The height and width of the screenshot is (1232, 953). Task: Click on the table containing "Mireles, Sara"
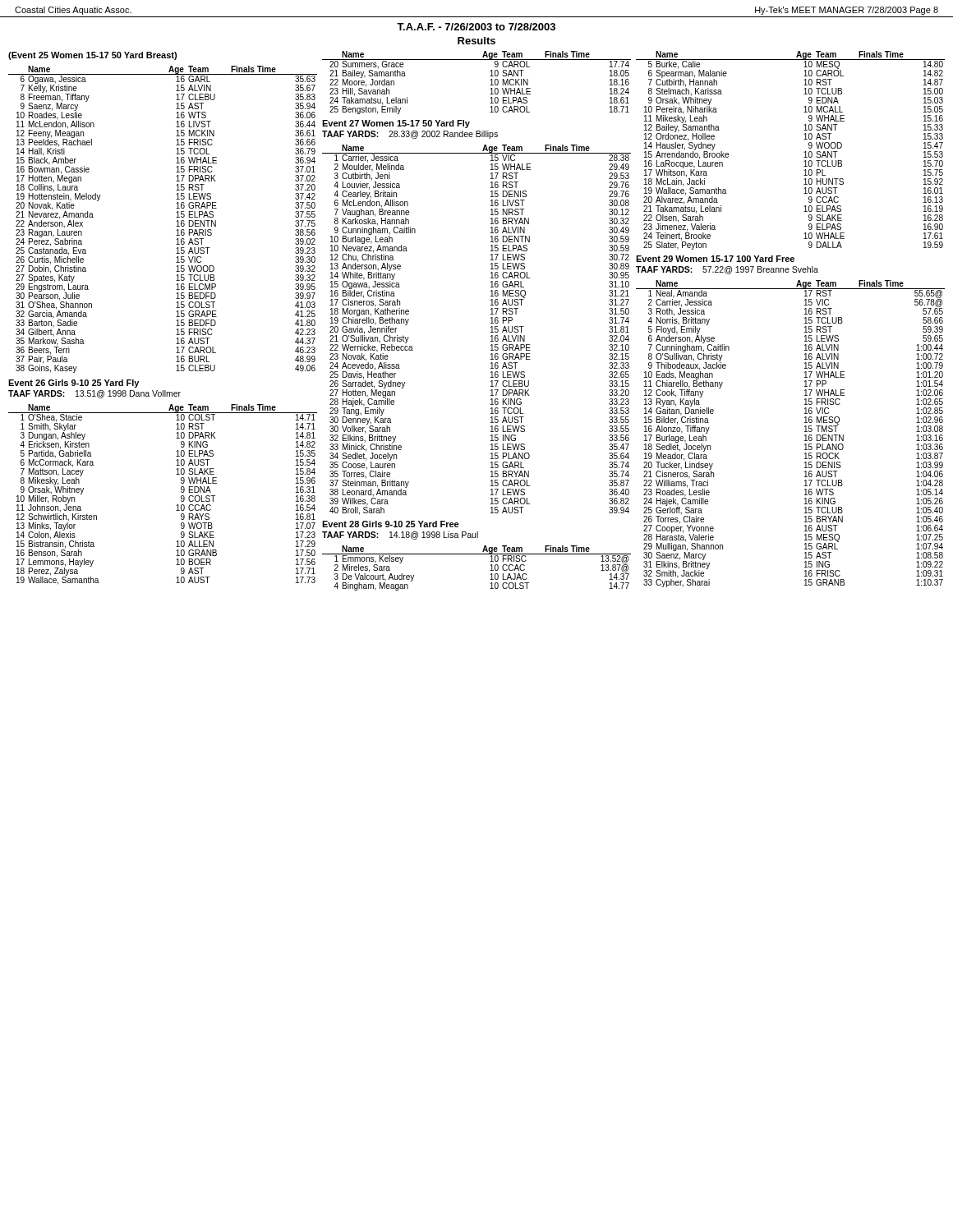[x=476, y=568]
